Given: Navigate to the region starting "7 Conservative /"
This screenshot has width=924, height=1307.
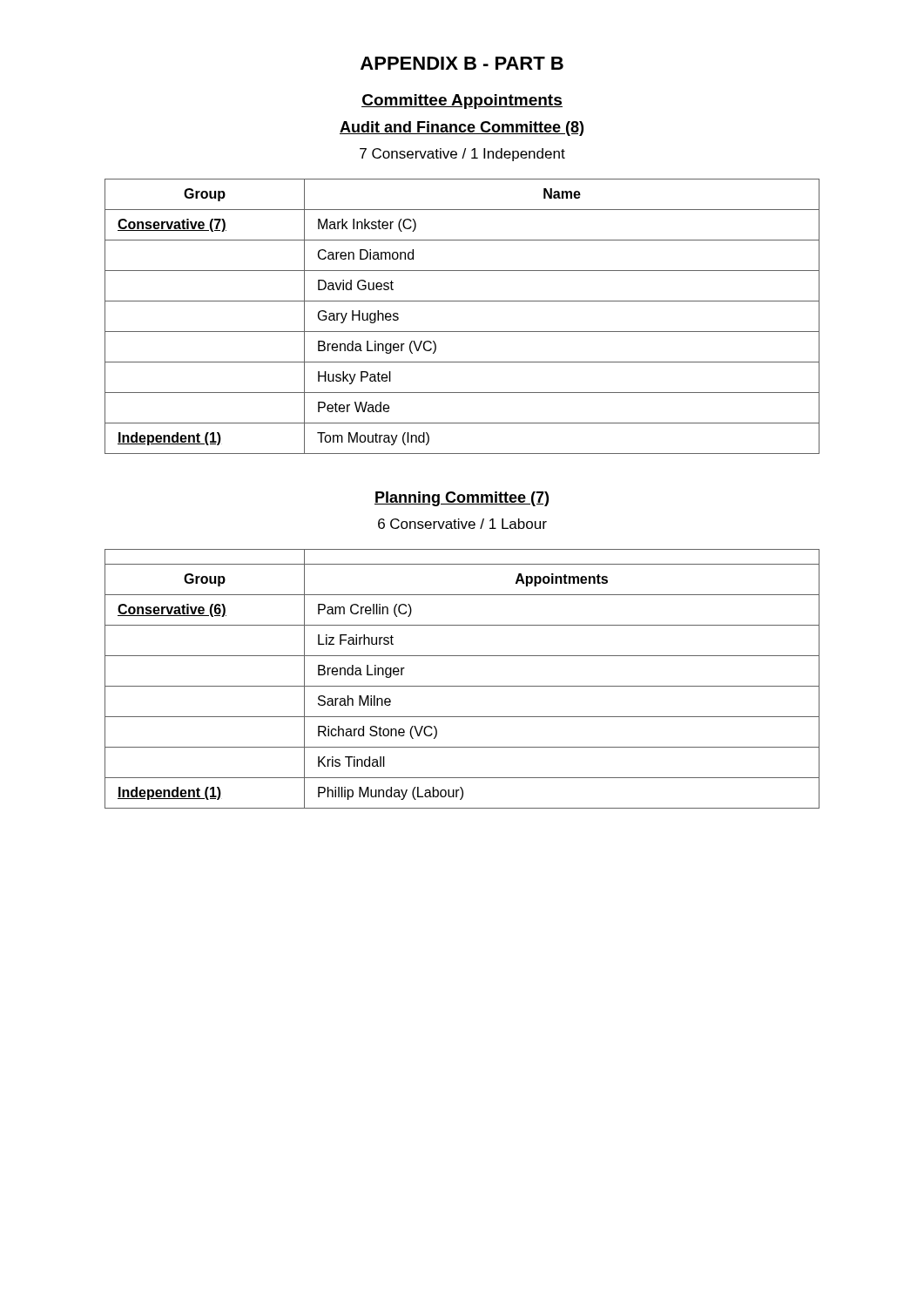Looking at the screenshot, I should 462,154.
